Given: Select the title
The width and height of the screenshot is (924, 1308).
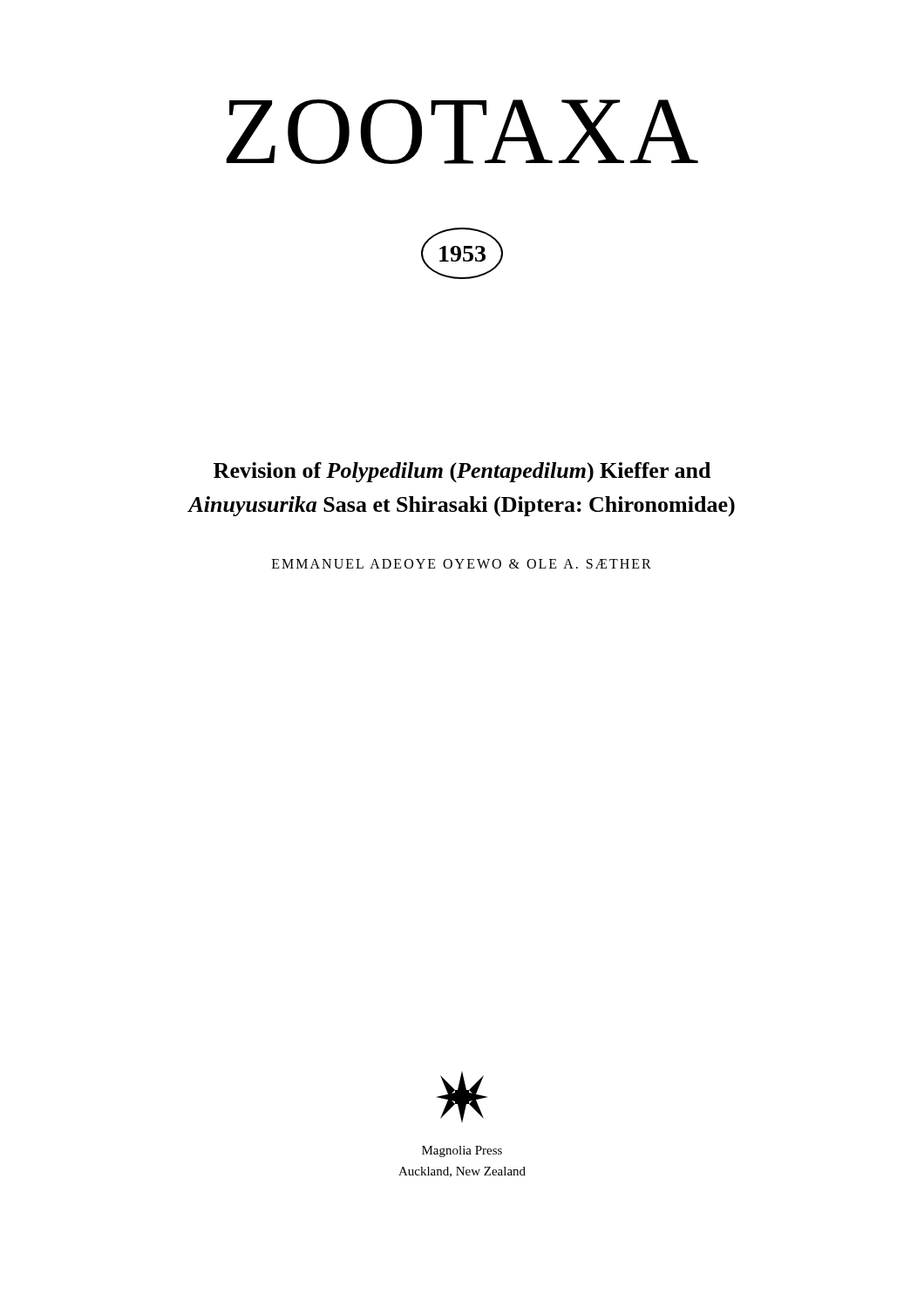Looking at the screenshot, I should click(x=462, y=131).
